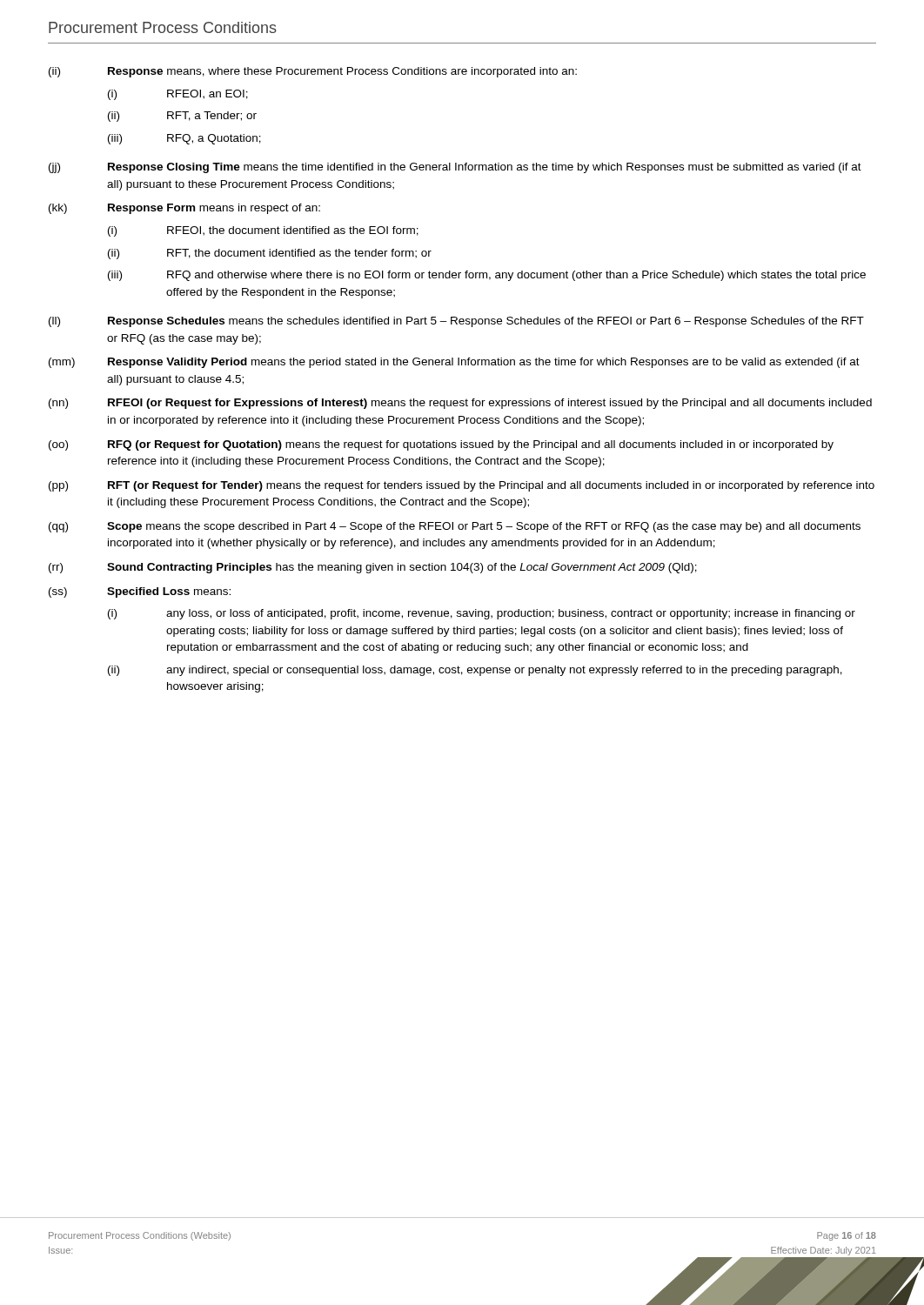The height and width of the screenshot is (1305, 924).
Task: Click on the passage starting "(pp) RFT (or Request for"
Action: tap(462, 493)
